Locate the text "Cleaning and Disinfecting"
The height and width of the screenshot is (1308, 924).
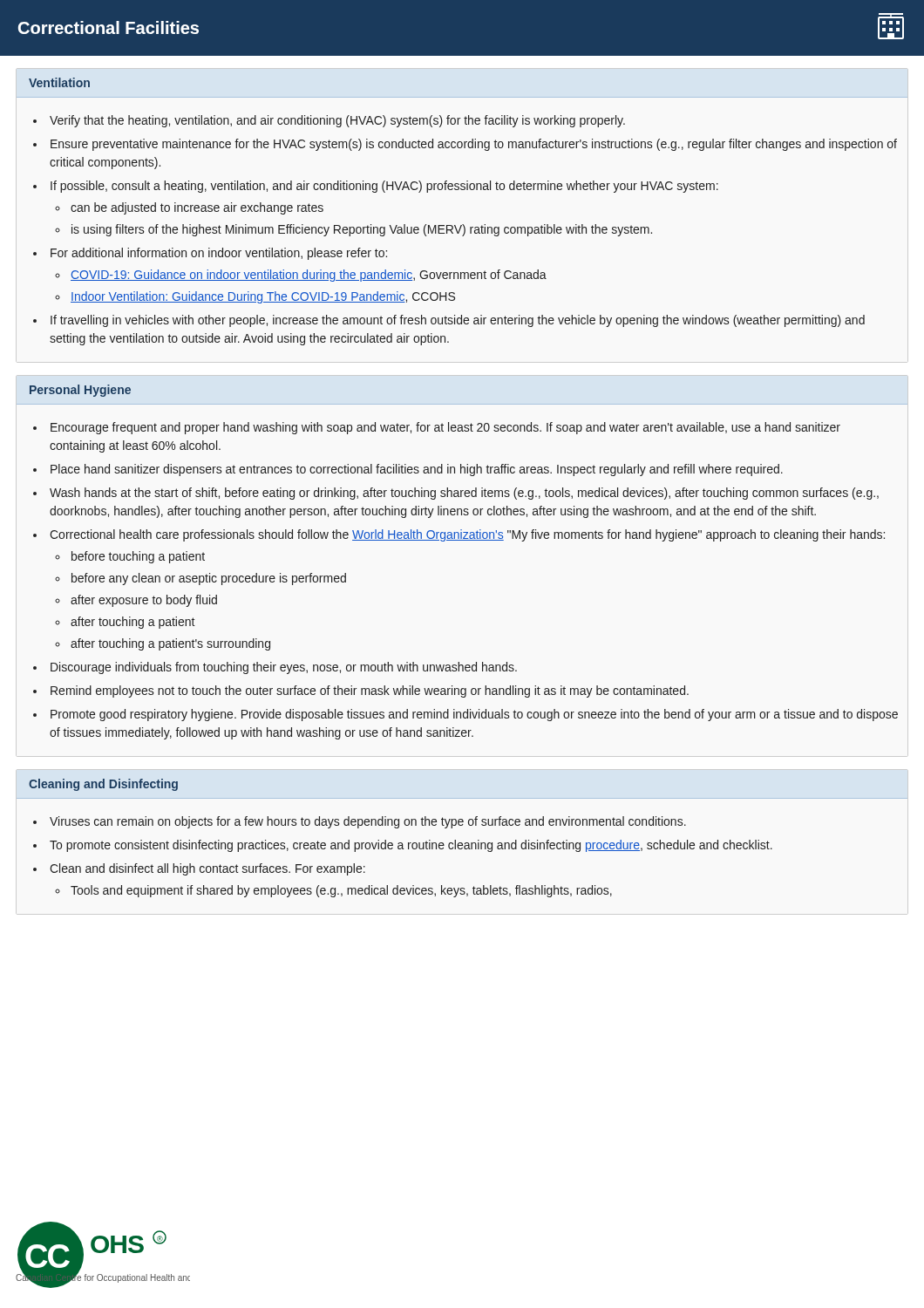[x=104, y=784]
